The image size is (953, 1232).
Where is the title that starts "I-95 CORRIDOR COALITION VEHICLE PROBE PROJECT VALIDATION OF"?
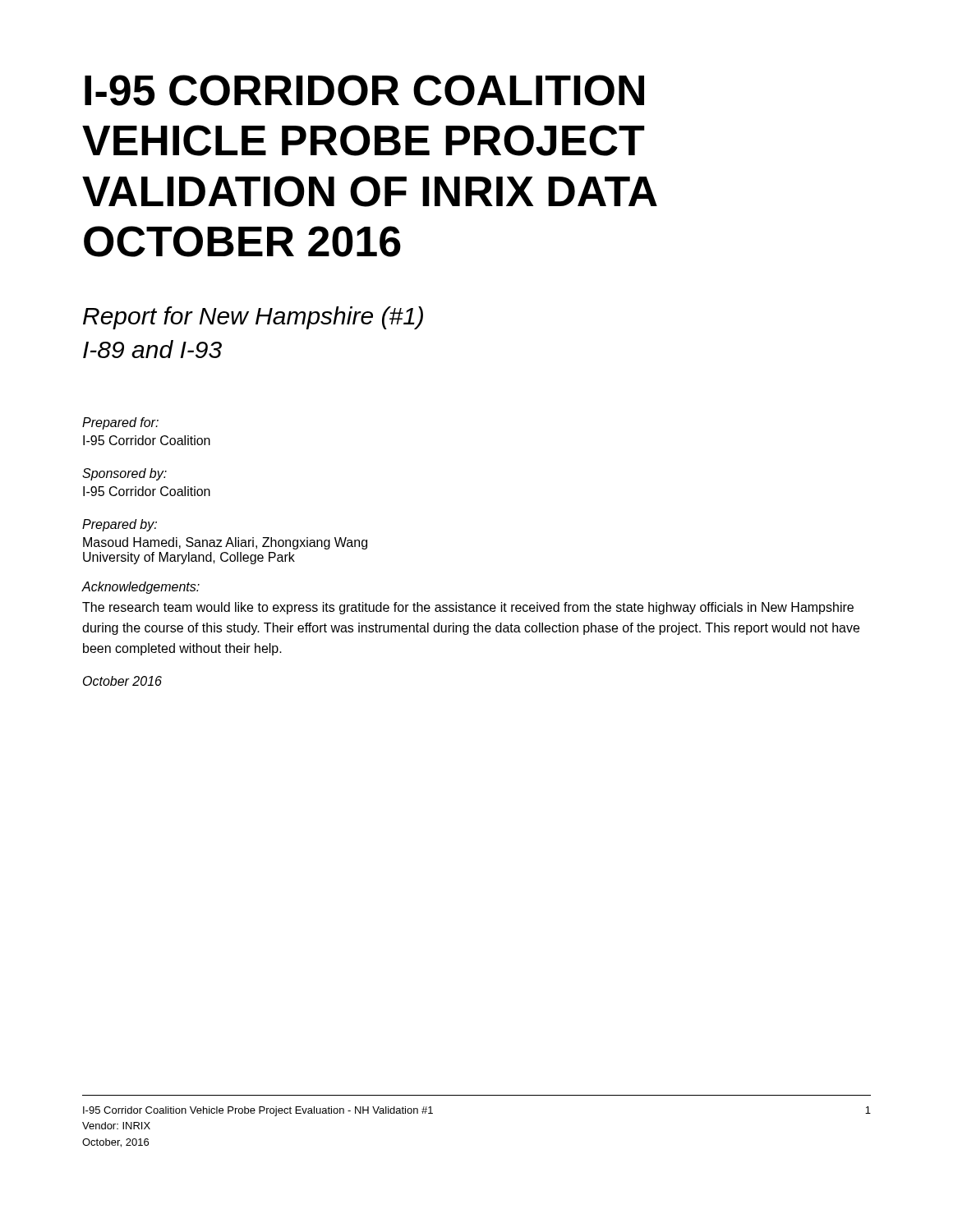(476, 167)
